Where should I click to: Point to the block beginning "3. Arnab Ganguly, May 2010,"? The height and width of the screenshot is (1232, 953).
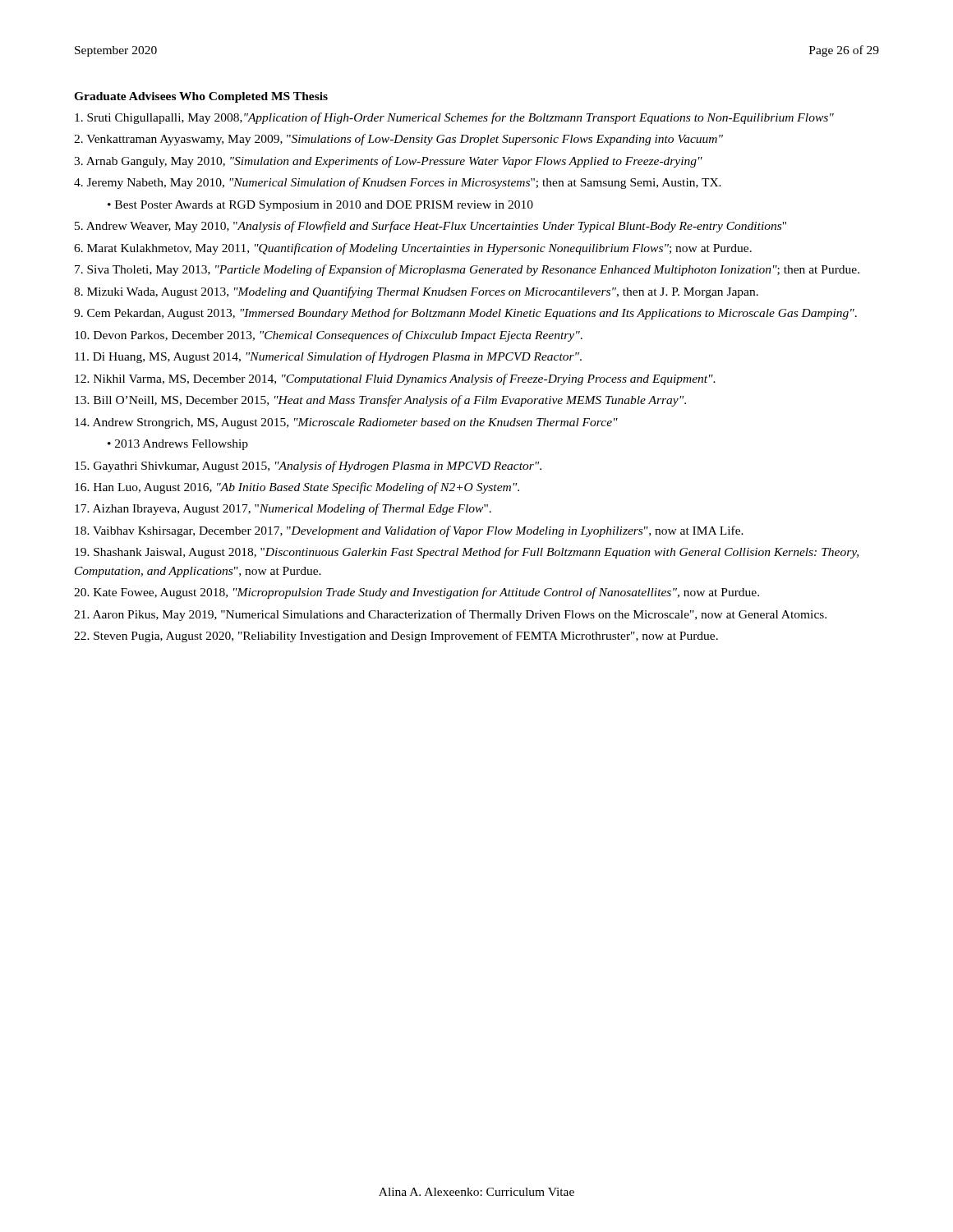click(x=388, y=161)
